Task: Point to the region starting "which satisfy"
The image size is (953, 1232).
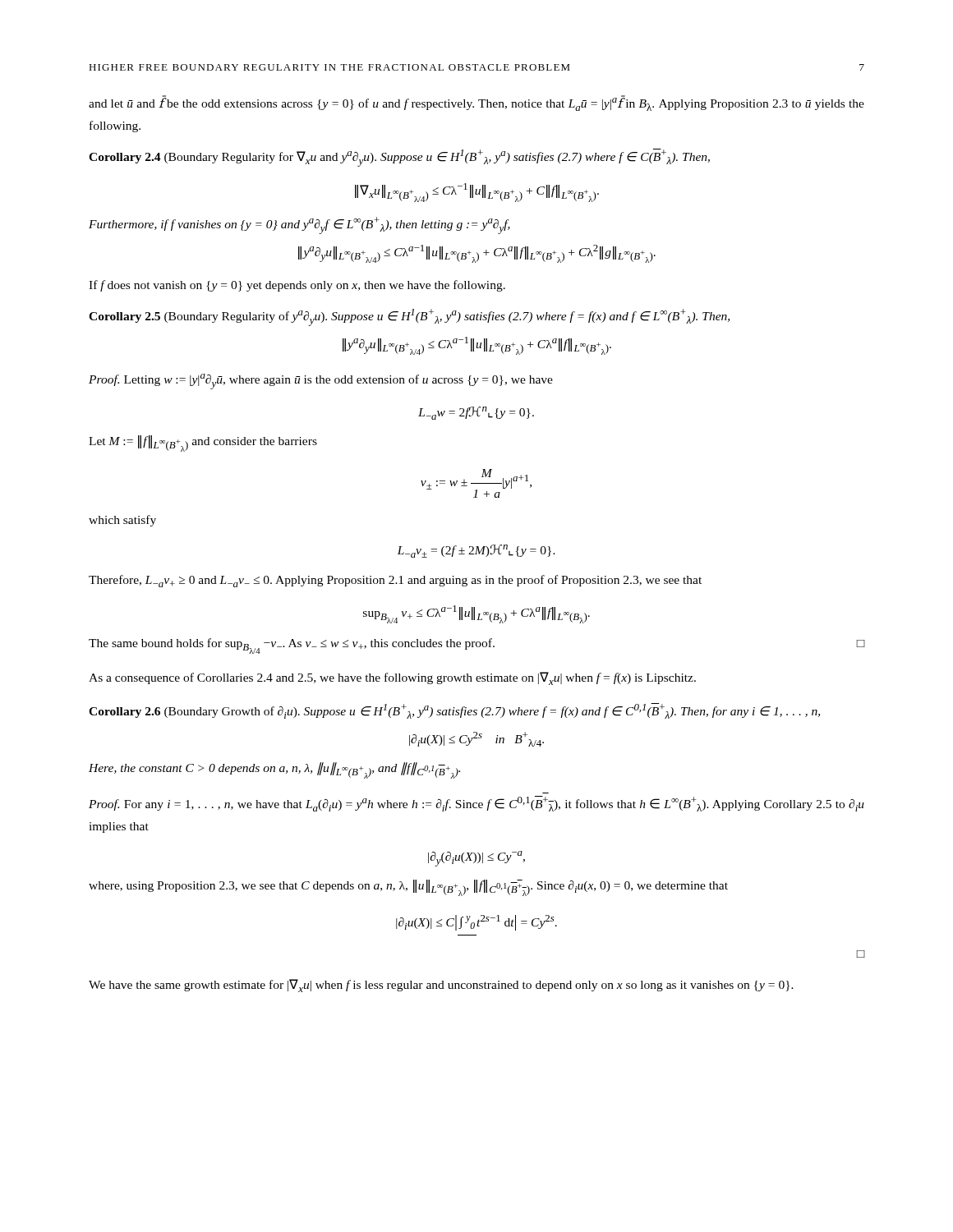Action: coord(123,520)
